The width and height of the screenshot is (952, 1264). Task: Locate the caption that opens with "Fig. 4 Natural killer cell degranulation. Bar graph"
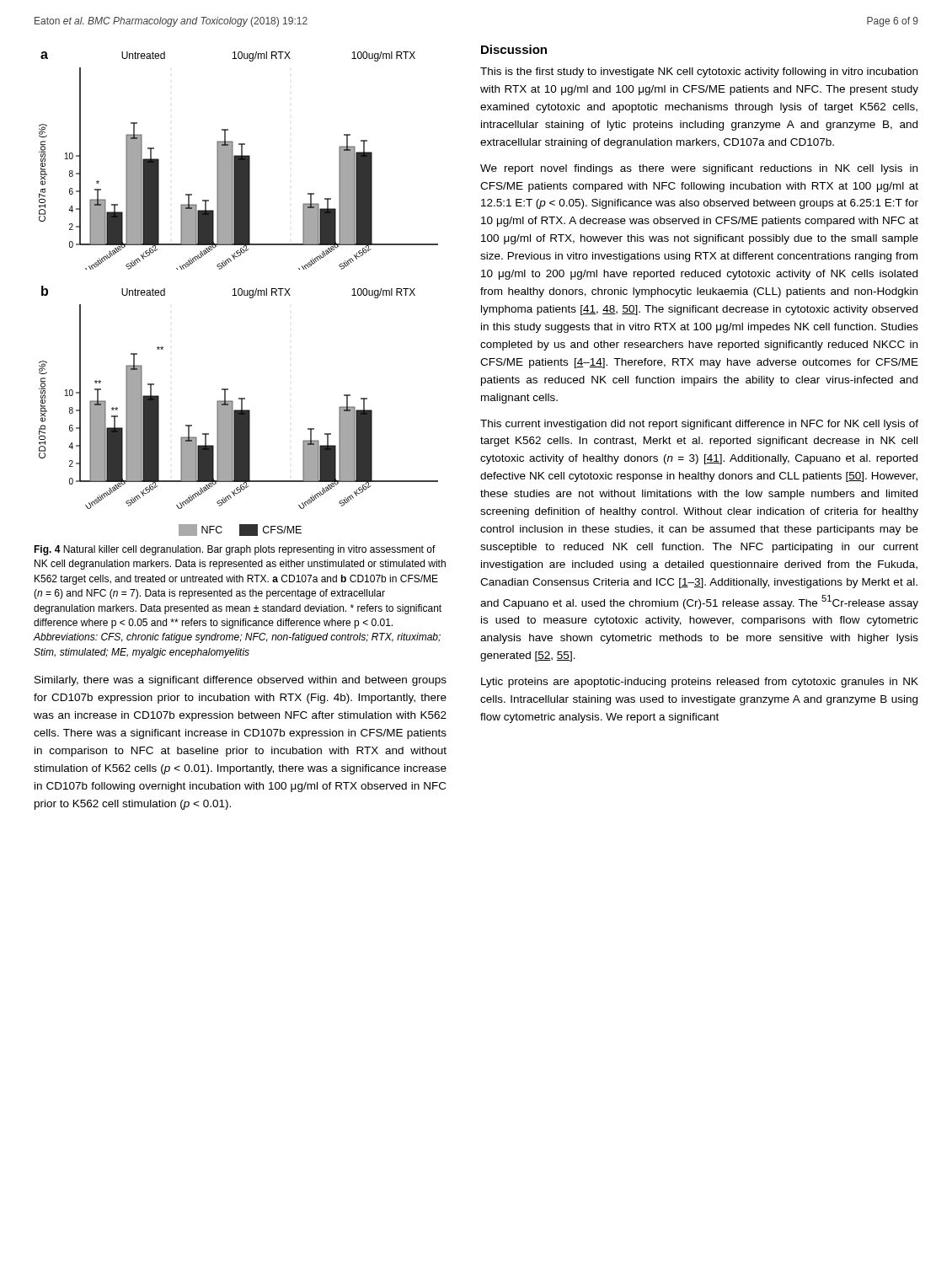pyautogui.click(x=240, y=601)
